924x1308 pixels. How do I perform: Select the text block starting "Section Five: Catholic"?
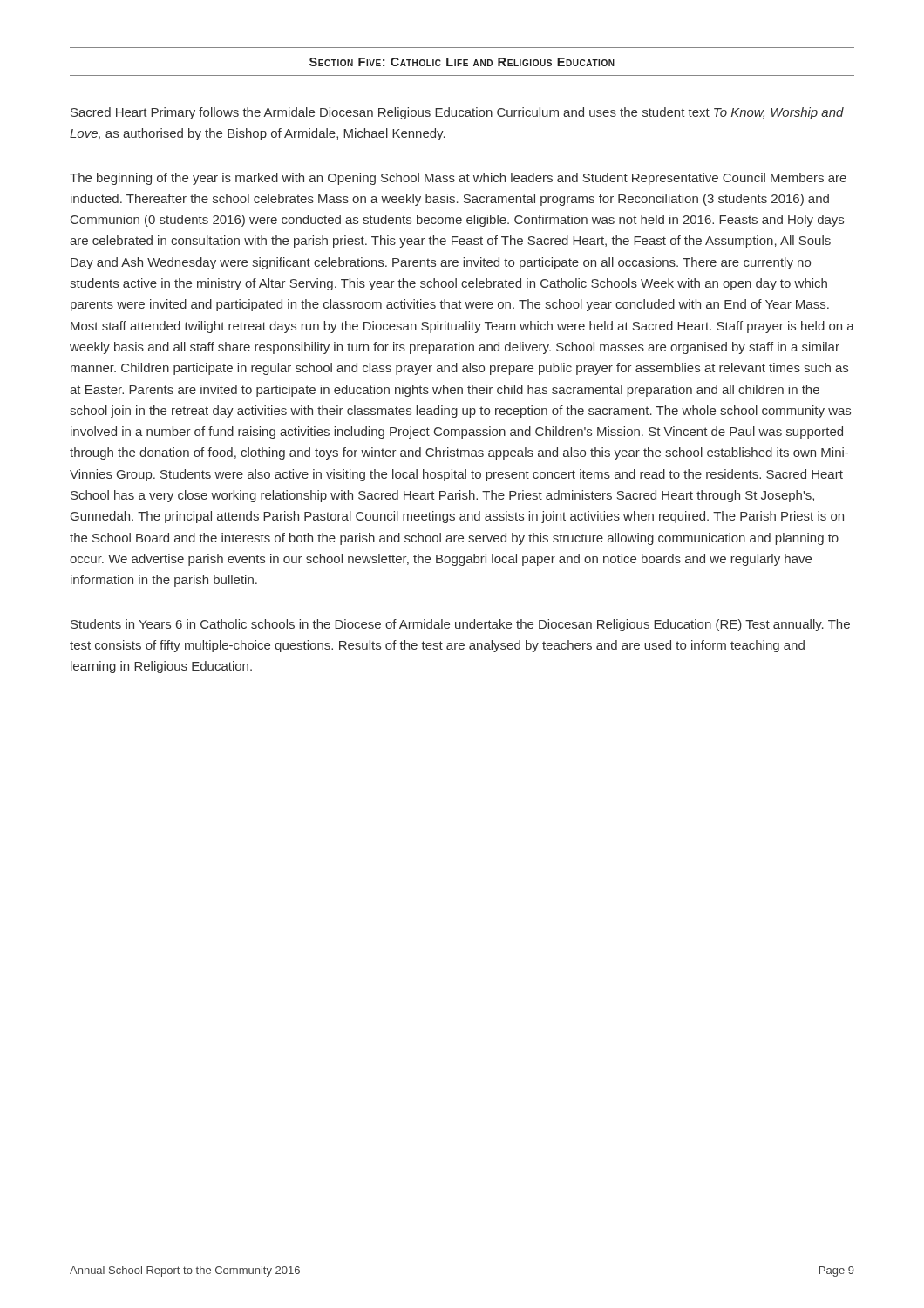click(x=462, y=62)
